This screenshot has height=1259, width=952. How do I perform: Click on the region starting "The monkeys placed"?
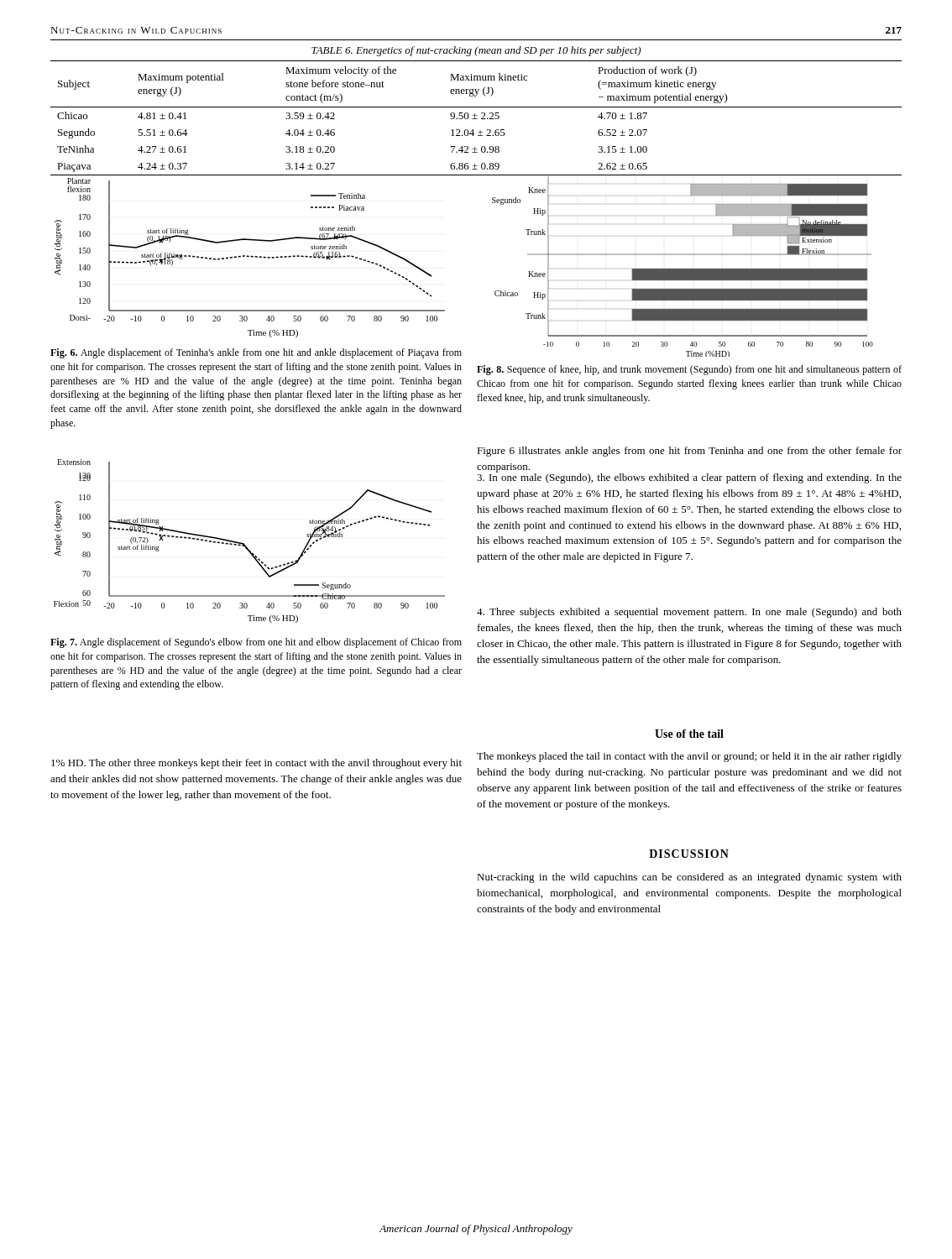point(689,780)
